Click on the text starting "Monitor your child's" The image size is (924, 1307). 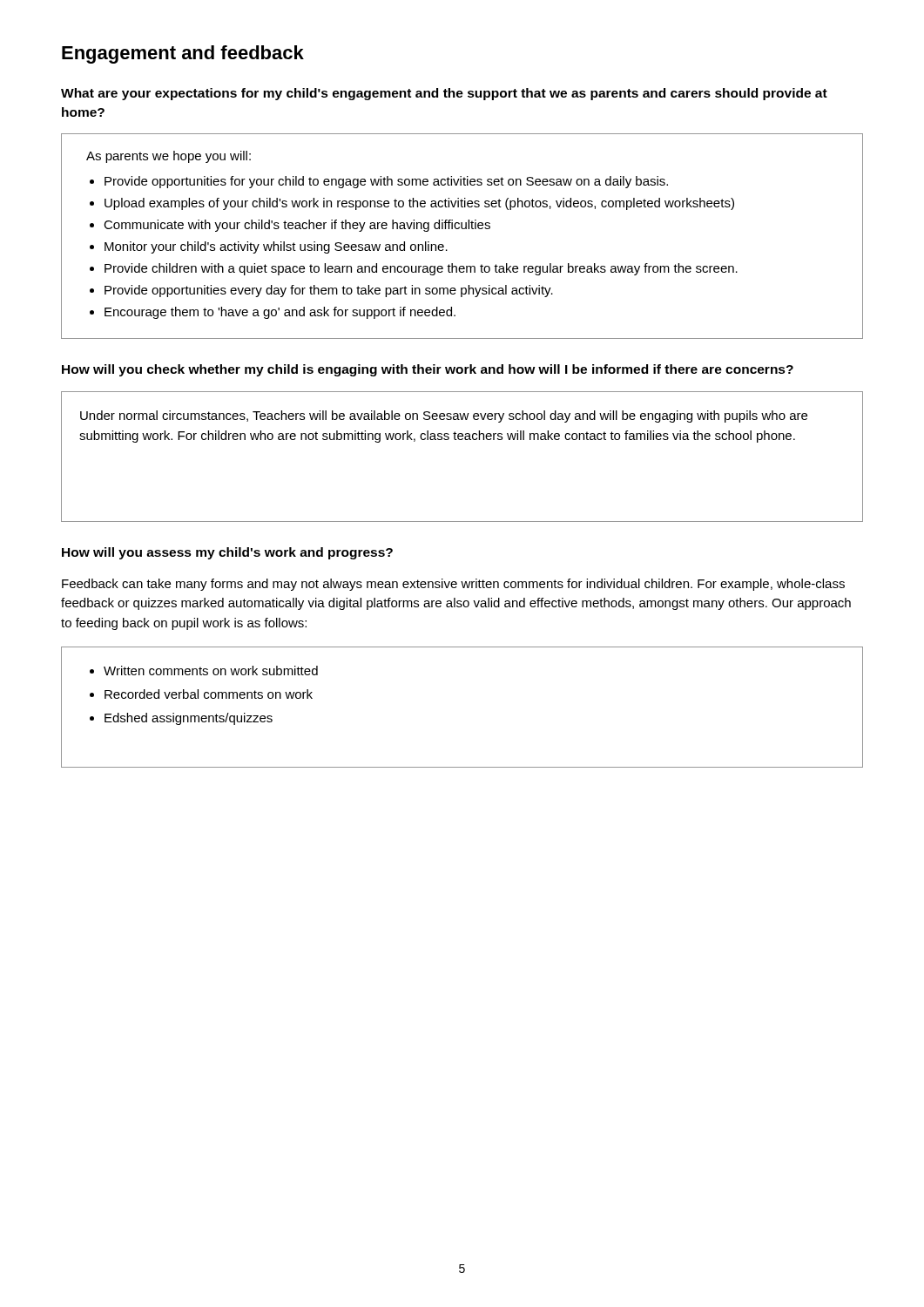coord(276,247)
